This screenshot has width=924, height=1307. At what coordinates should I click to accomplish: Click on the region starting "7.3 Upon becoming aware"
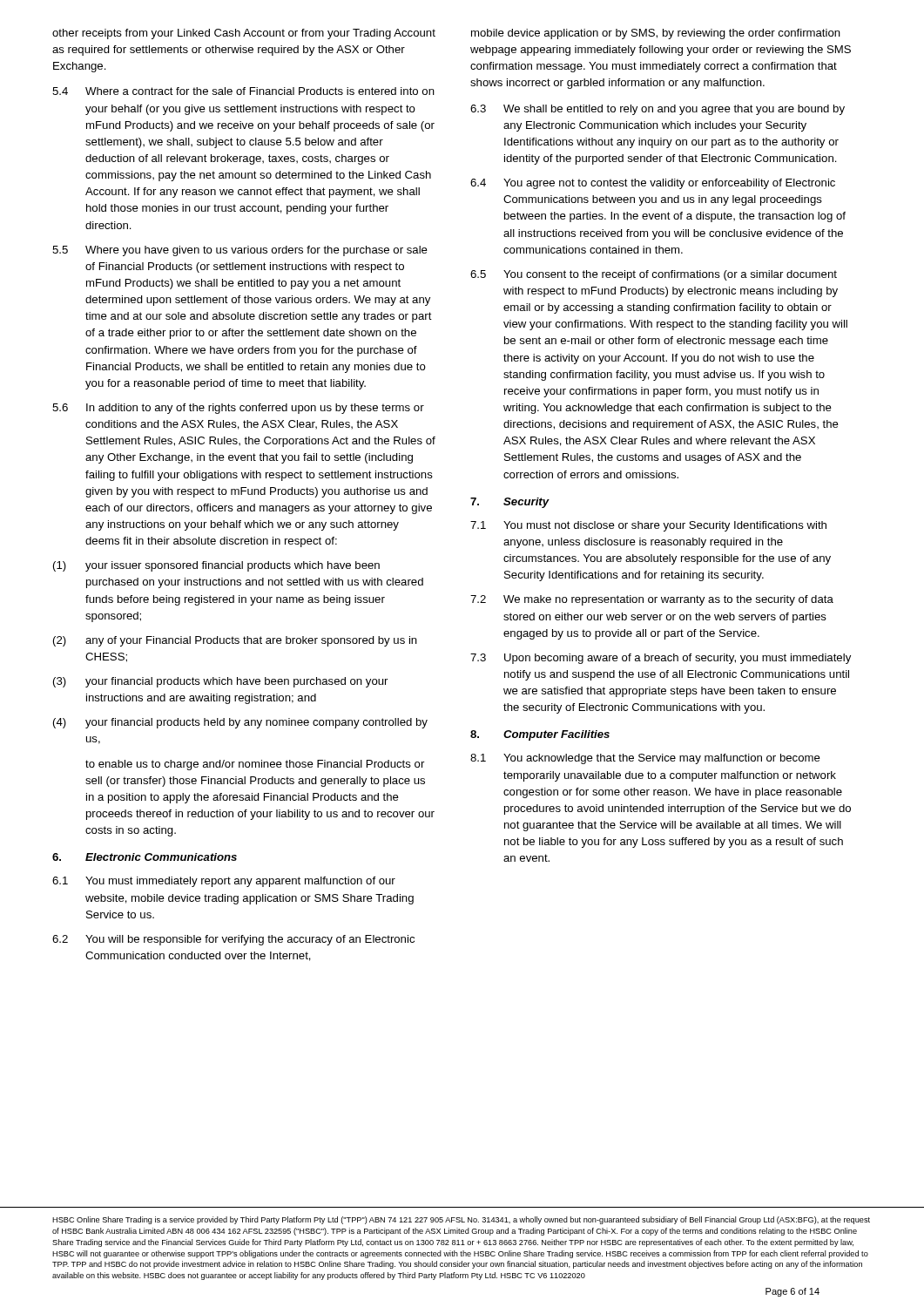tap(662, 682)
